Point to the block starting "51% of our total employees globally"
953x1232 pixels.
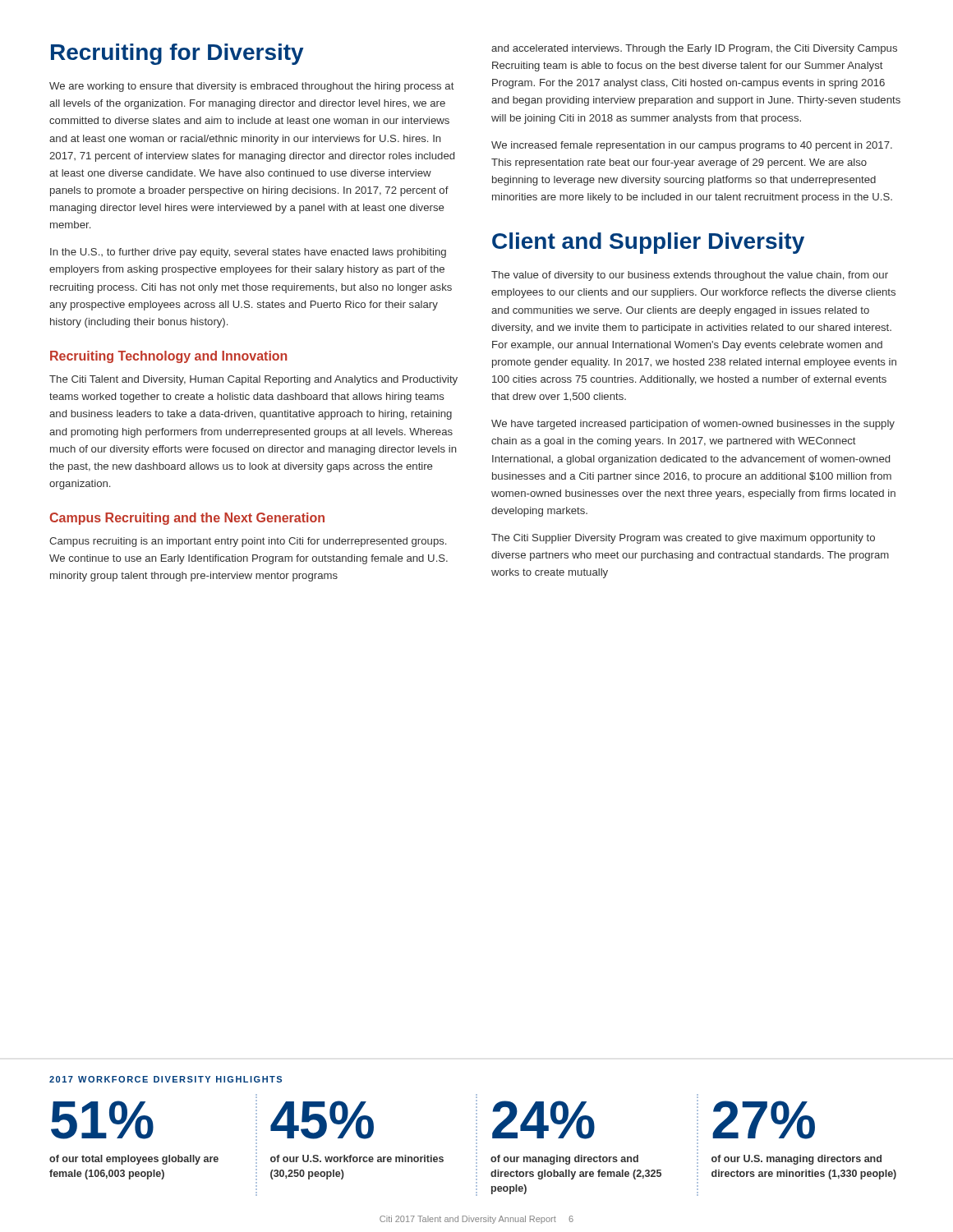[146, 1138]
